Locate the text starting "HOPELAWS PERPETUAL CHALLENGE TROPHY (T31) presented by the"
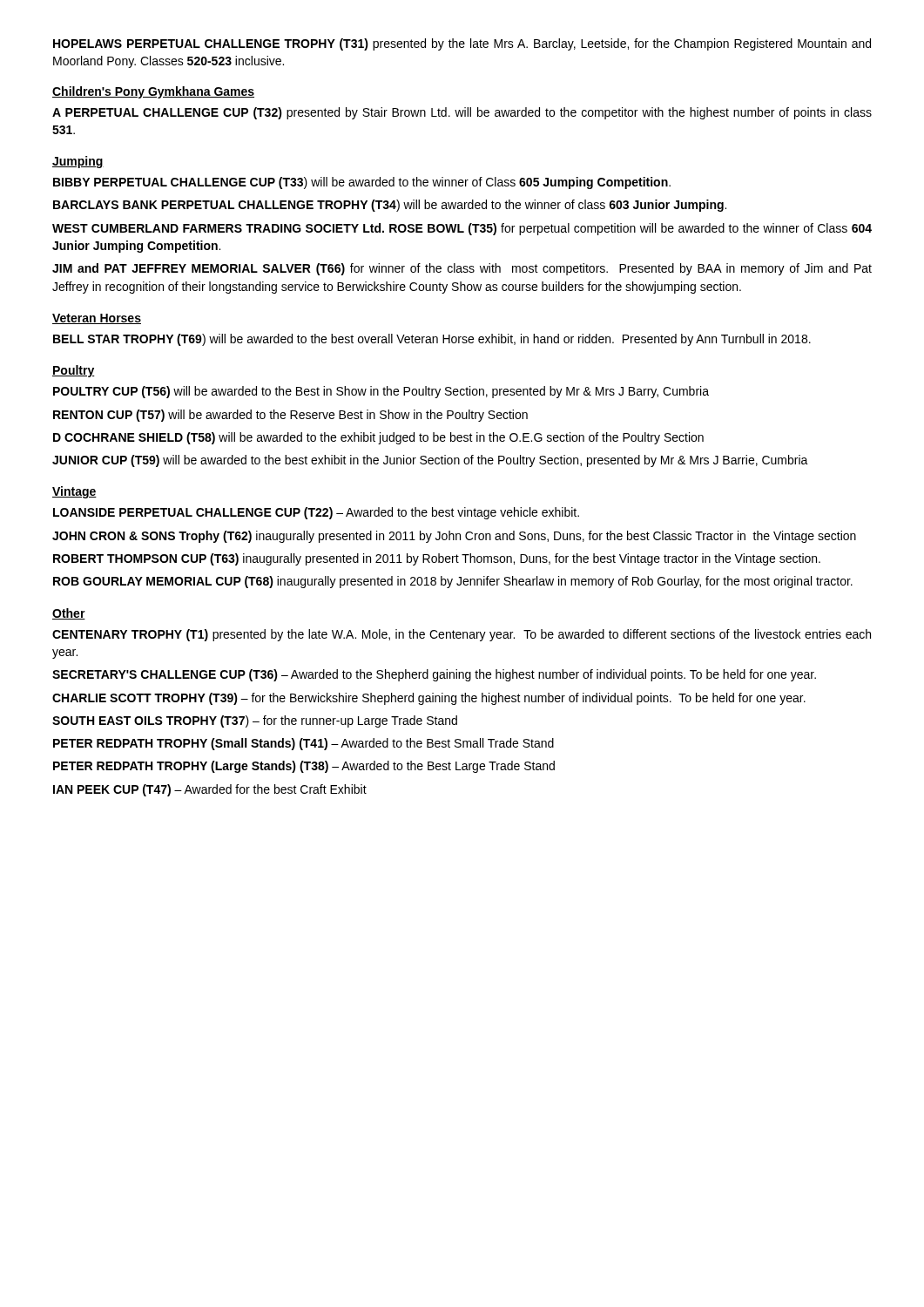The width and height of the screenshot is (924, 1307). coord(462,52)
